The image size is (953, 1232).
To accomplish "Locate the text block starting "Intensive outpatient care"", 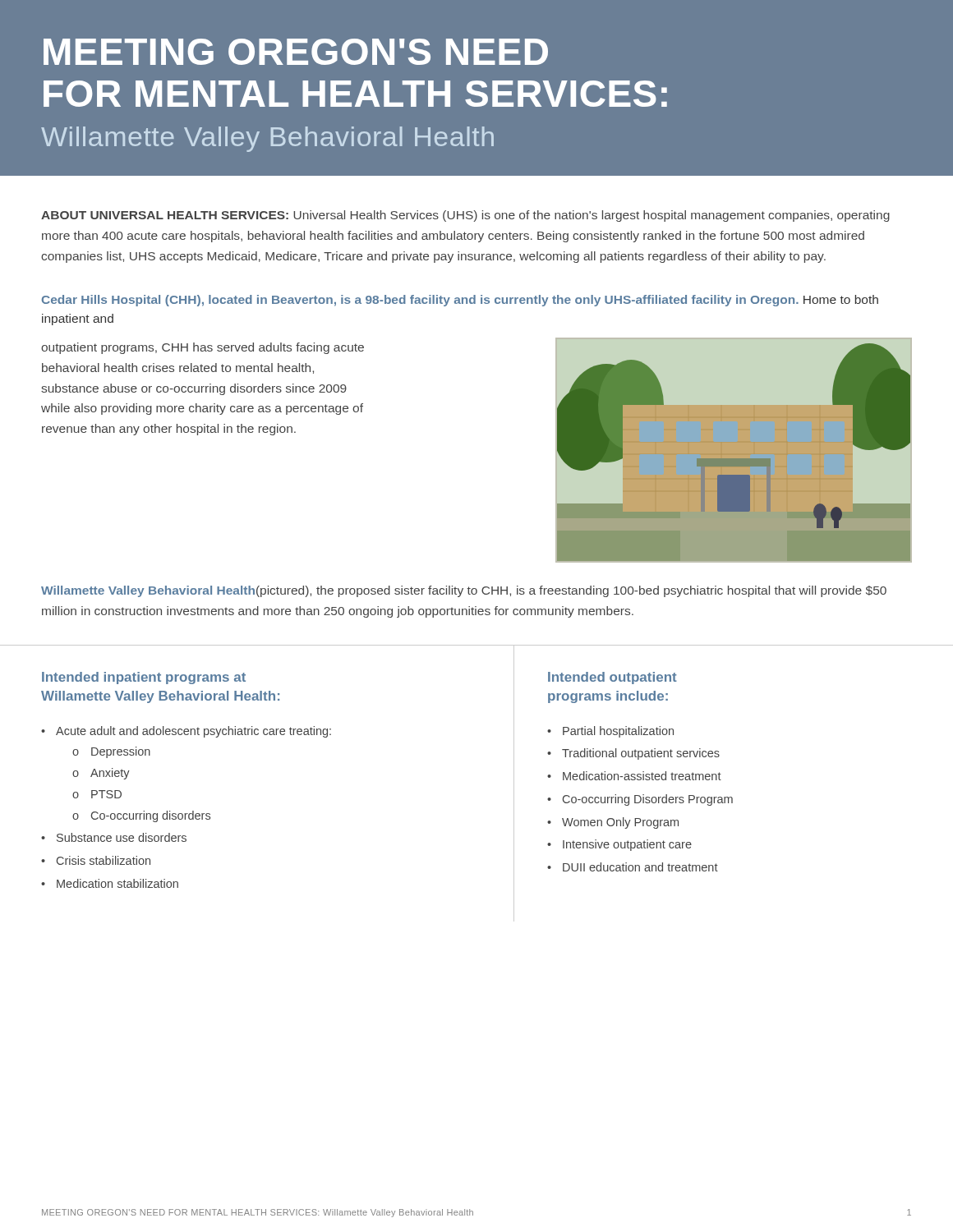I will (627, 845).
